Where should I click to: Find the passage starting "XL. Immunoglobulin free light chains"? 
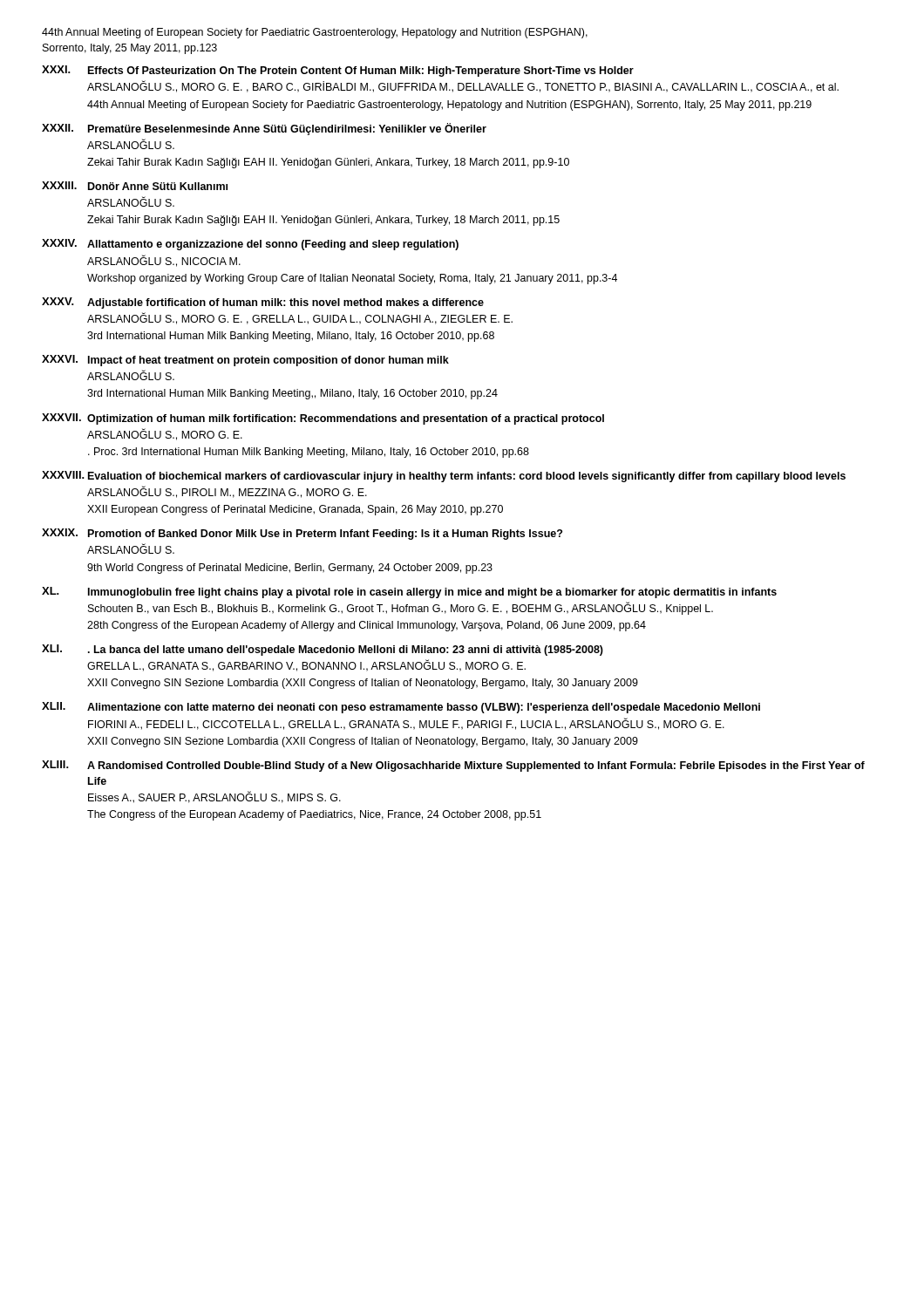coord(462,608)
